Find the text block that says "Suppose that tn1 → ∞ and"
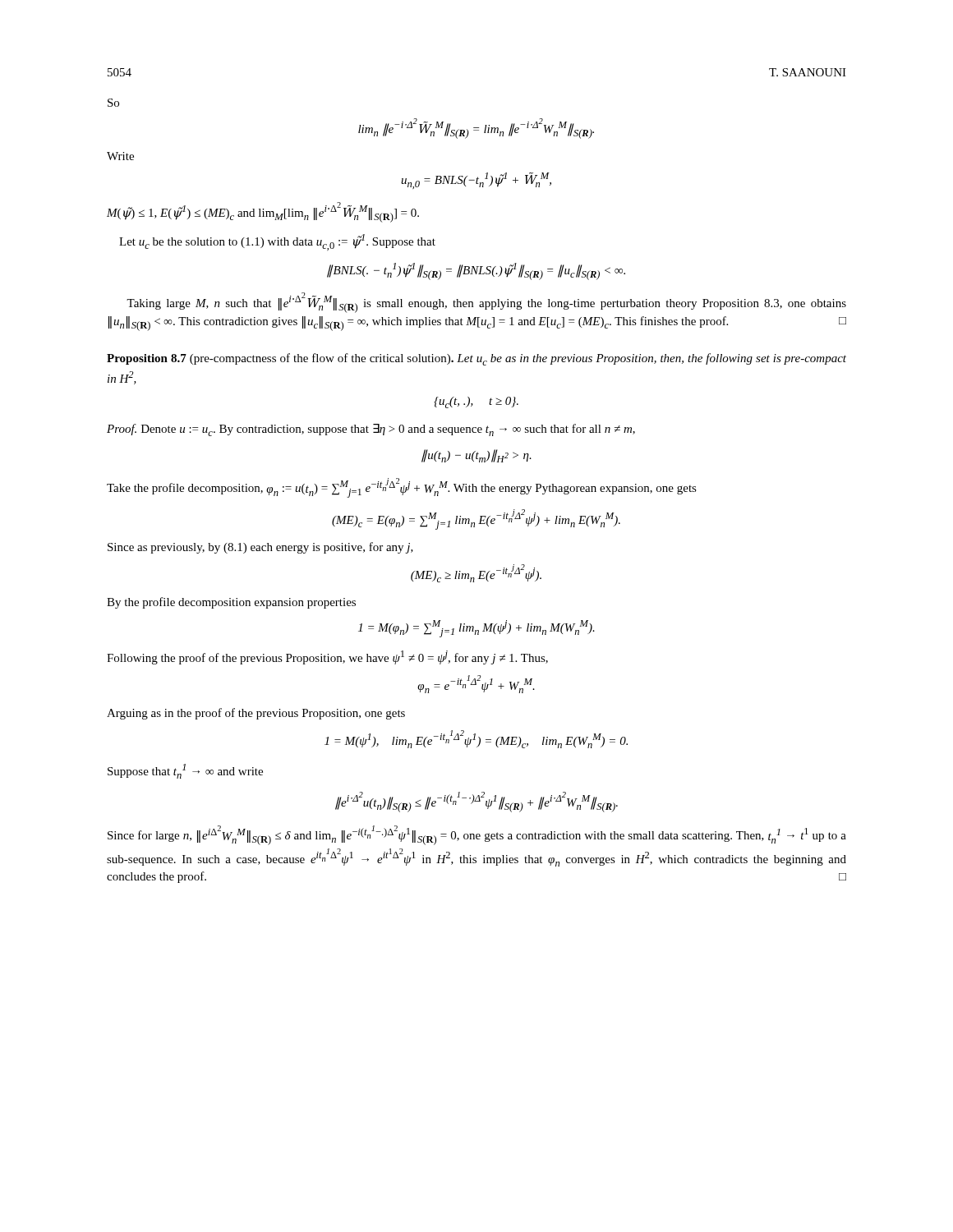The height and width of the screenshot is (1232, 953). (x=185, y=771)
